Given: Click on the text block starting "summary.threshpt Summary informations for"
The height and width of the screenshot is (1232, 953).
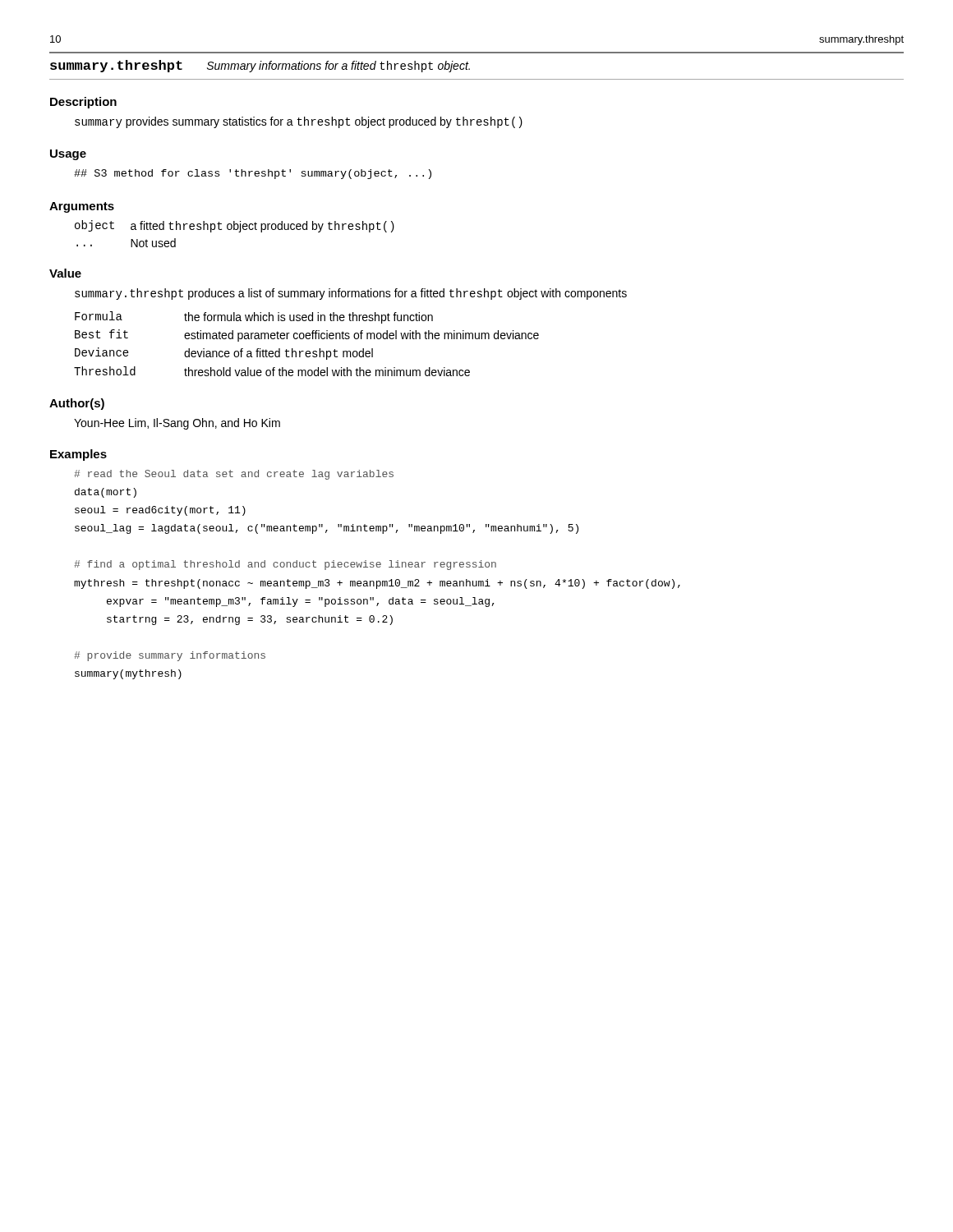Looking at the screenshot, I should pyautogui.click(x=260, y=66).
